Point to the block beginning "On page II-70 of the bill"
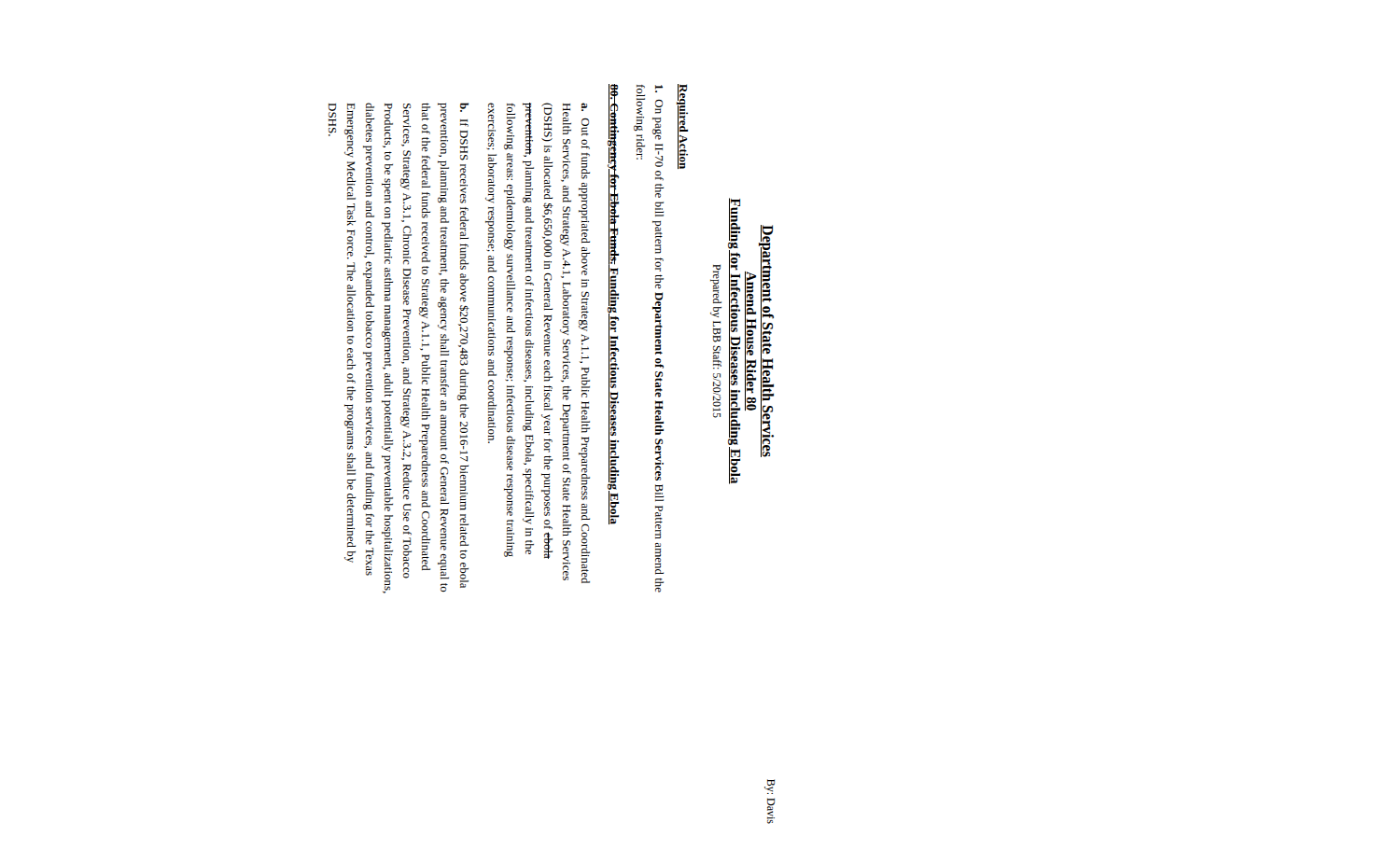Viewport: 1400px width, 850px height. (650, 338)
